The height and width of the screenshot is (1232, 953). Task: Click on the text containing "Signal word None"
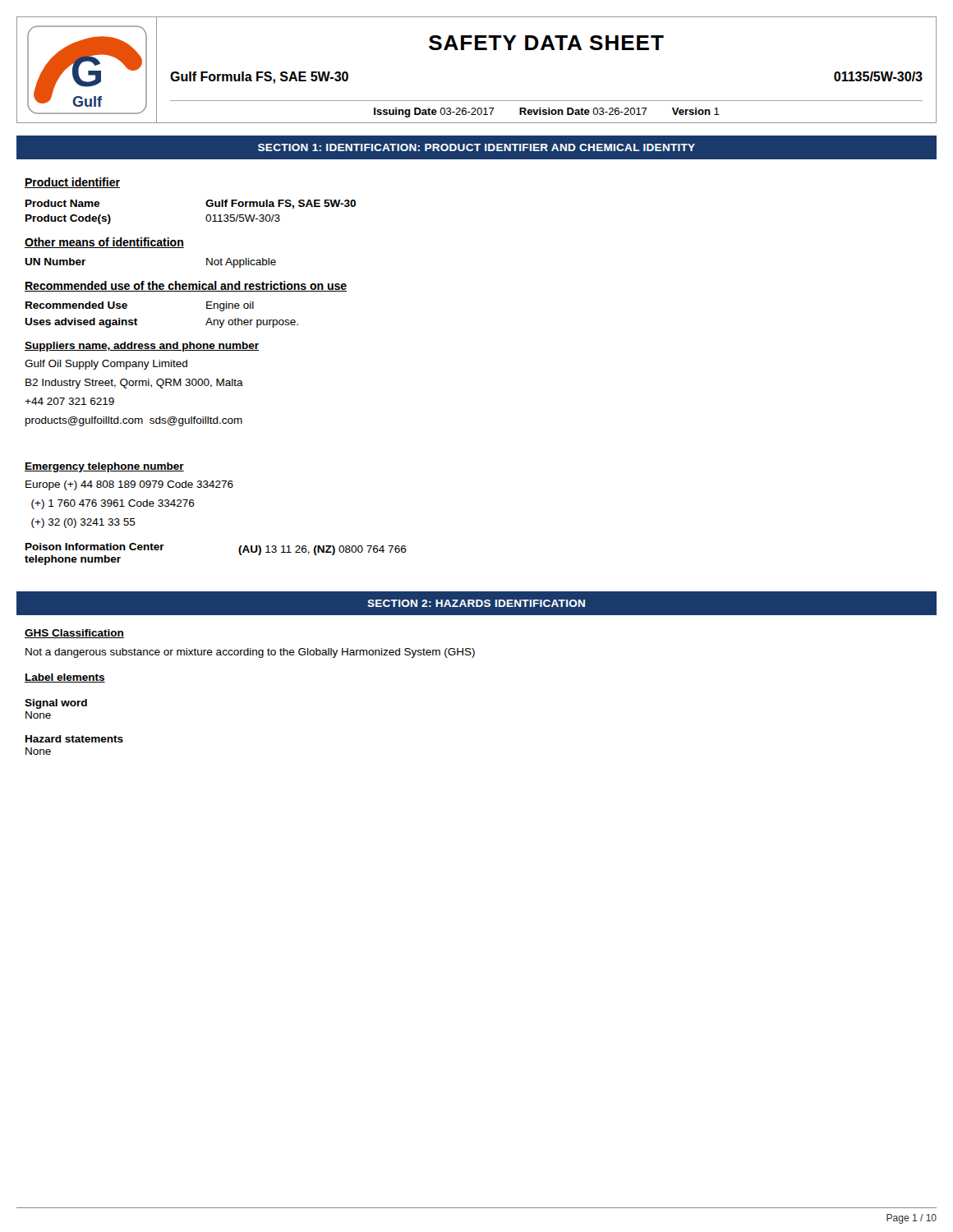[x=56, y=708]
